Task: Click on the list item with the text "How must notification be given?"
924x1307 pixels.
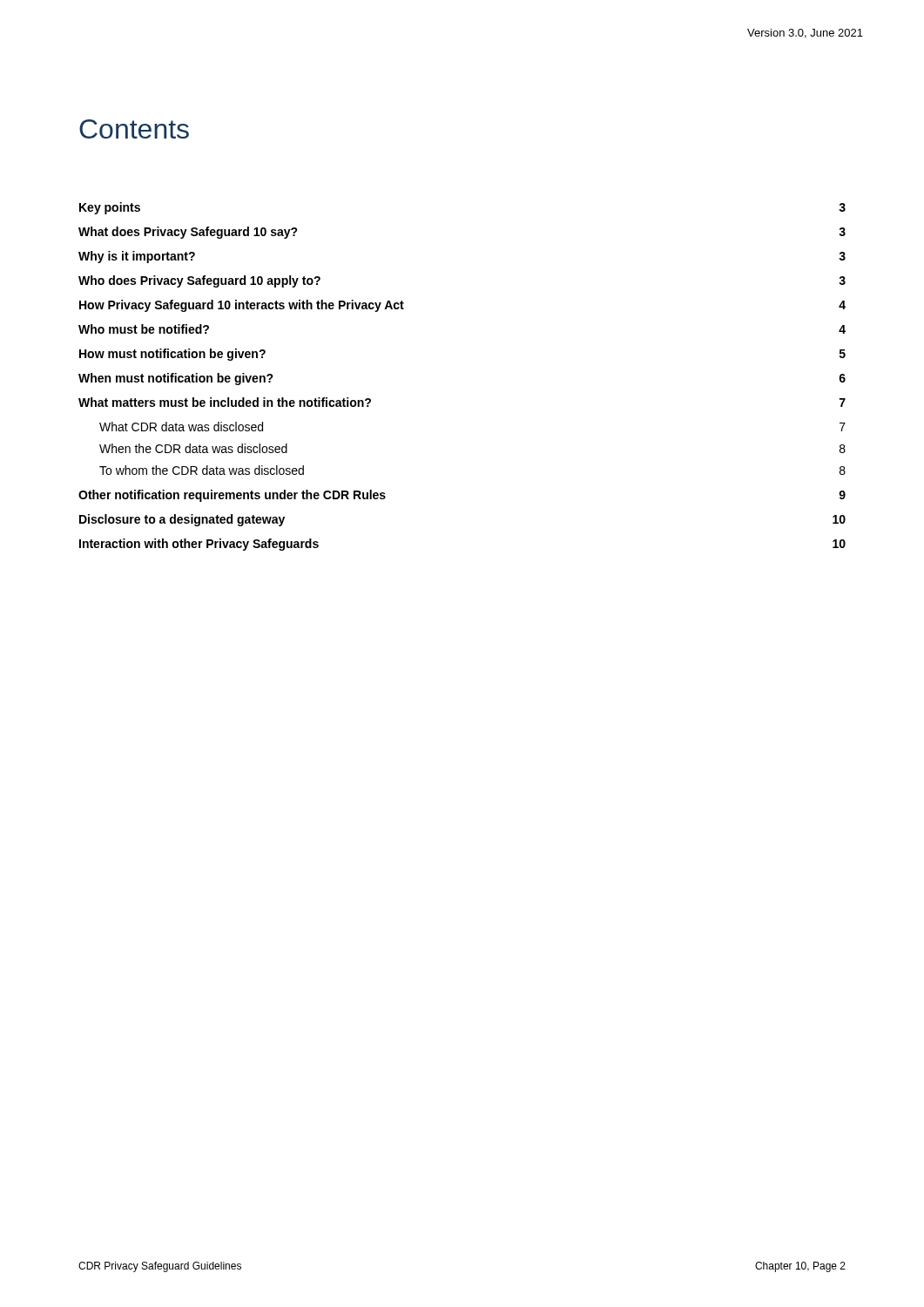Action: click(x=178, y=354)
